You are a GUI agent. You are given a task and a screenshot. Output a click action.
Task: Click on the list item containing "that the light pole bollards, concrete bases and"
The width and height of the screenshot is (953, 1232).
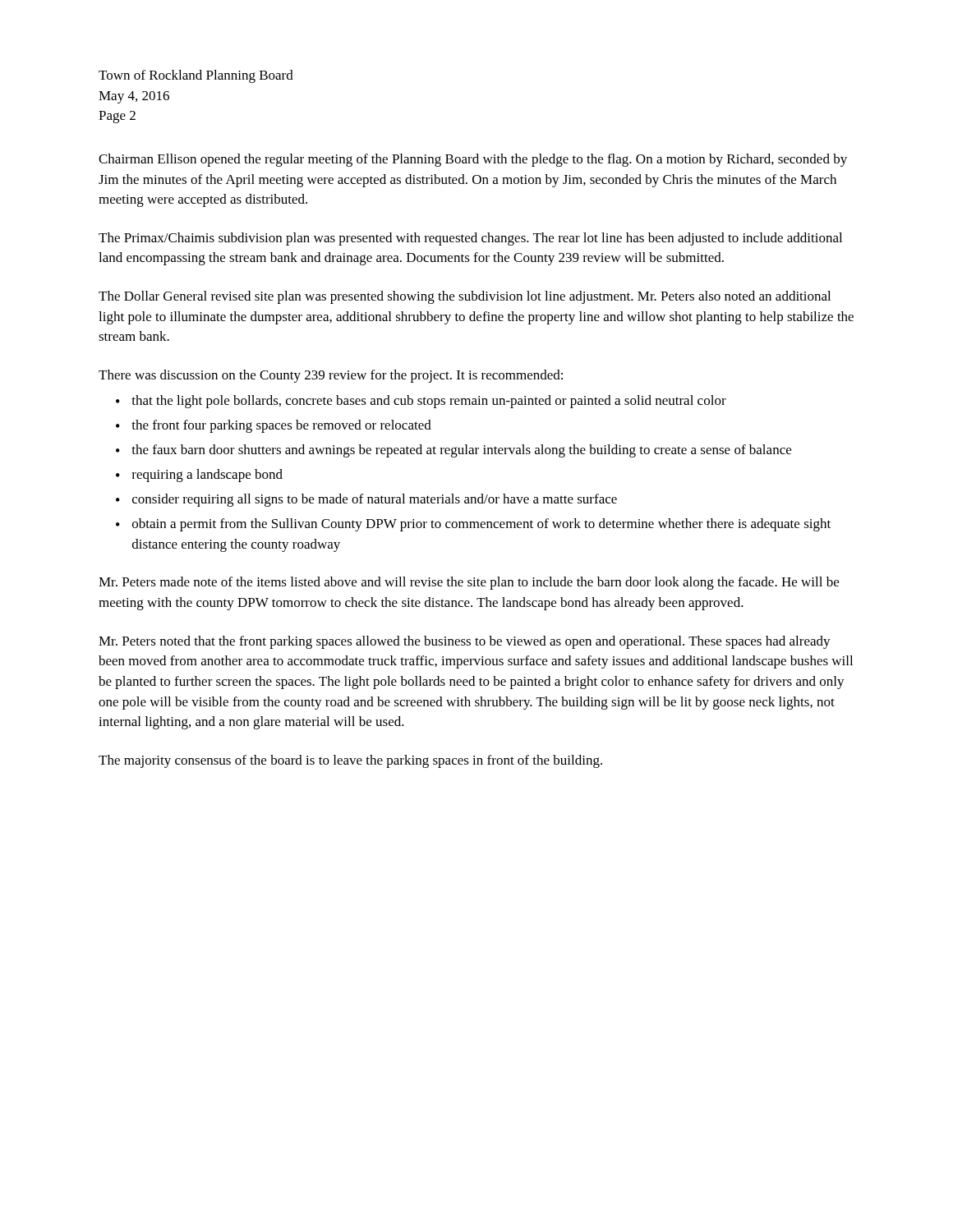[493, 401]
